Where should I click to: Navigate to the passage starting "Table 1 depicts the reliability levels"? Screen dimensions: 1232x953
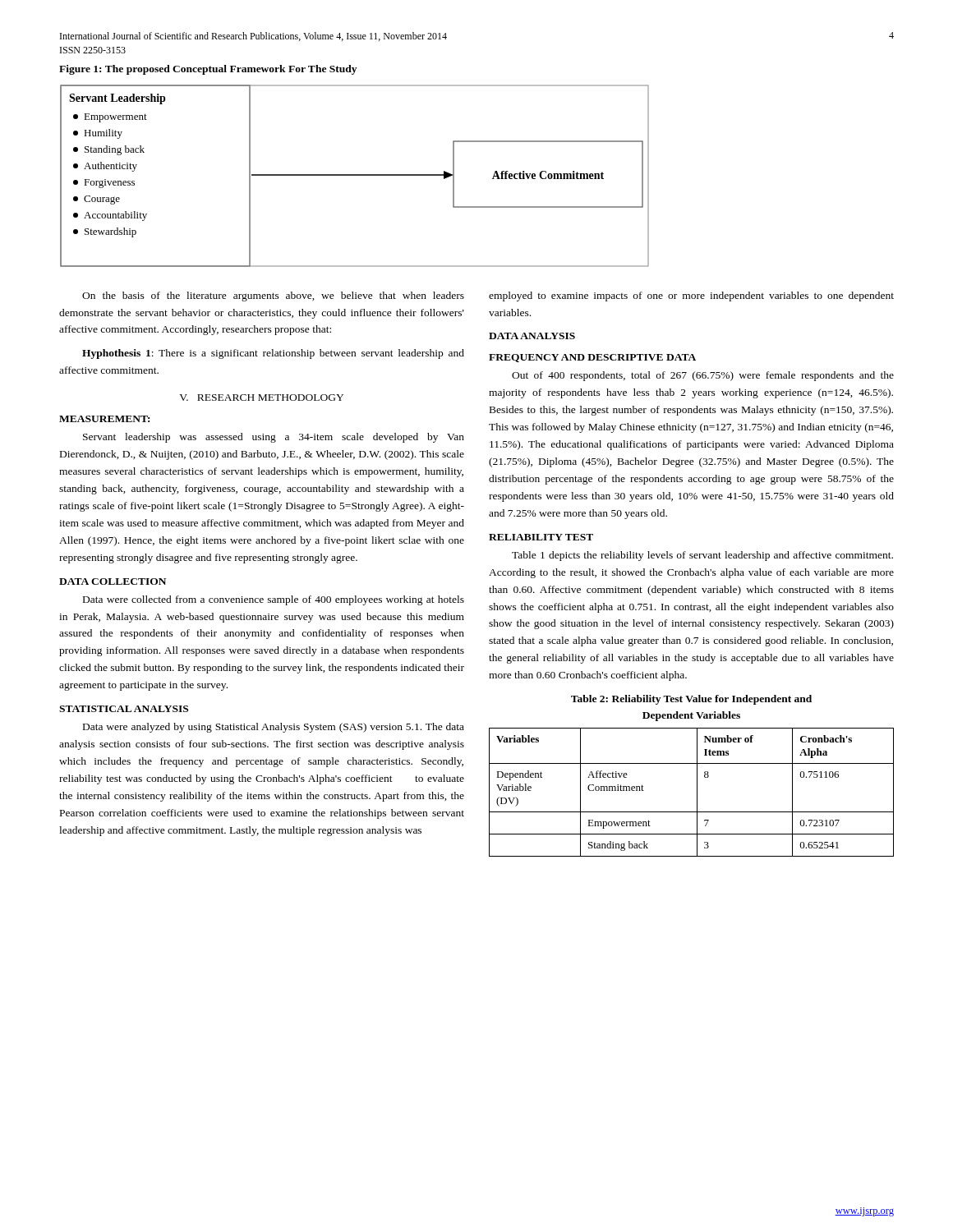pos(691,616)
